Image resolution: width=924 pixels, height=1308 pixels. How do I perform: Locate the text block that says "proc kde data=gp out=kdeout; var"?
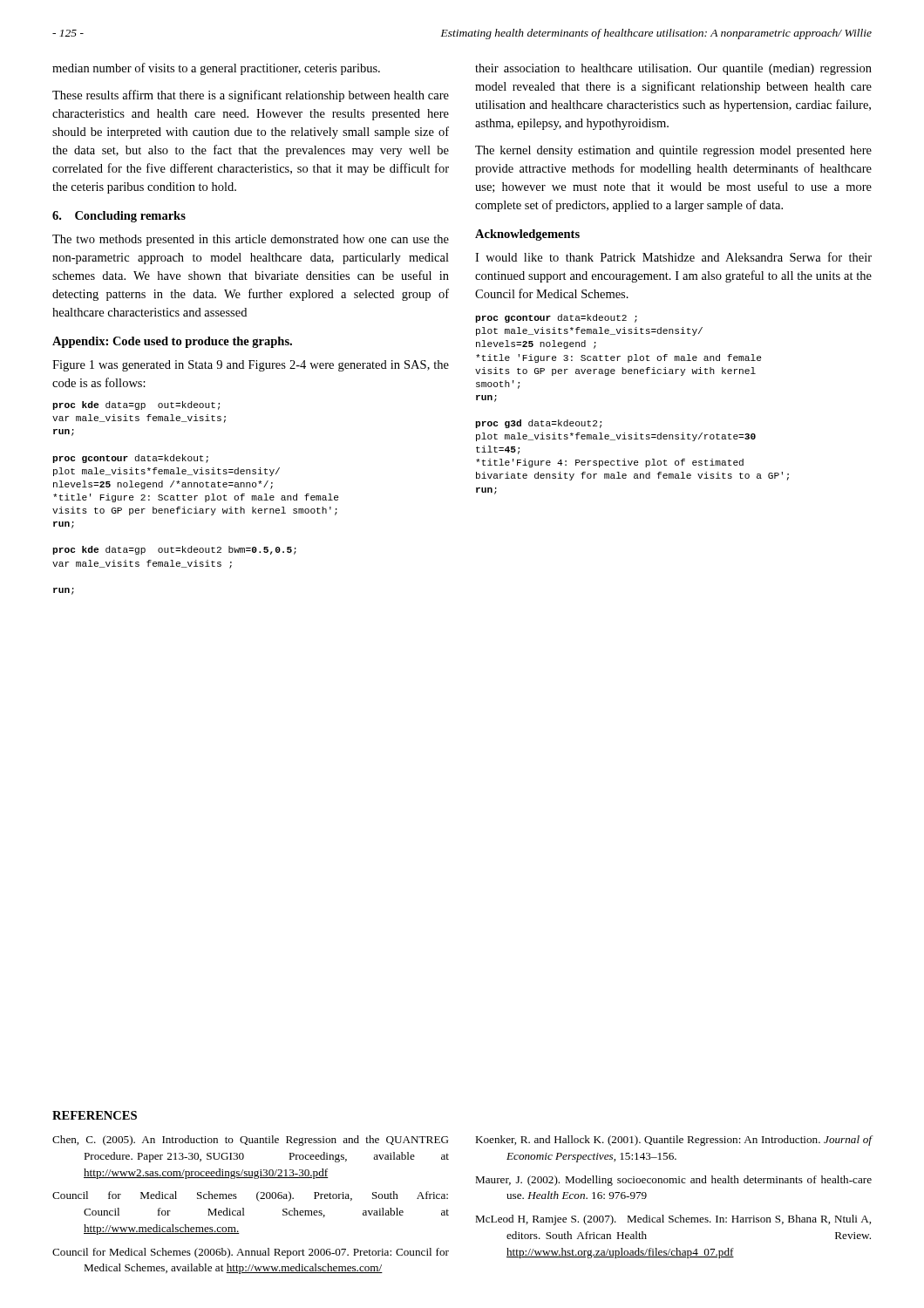pyautogui.click(x=251, y=498)
